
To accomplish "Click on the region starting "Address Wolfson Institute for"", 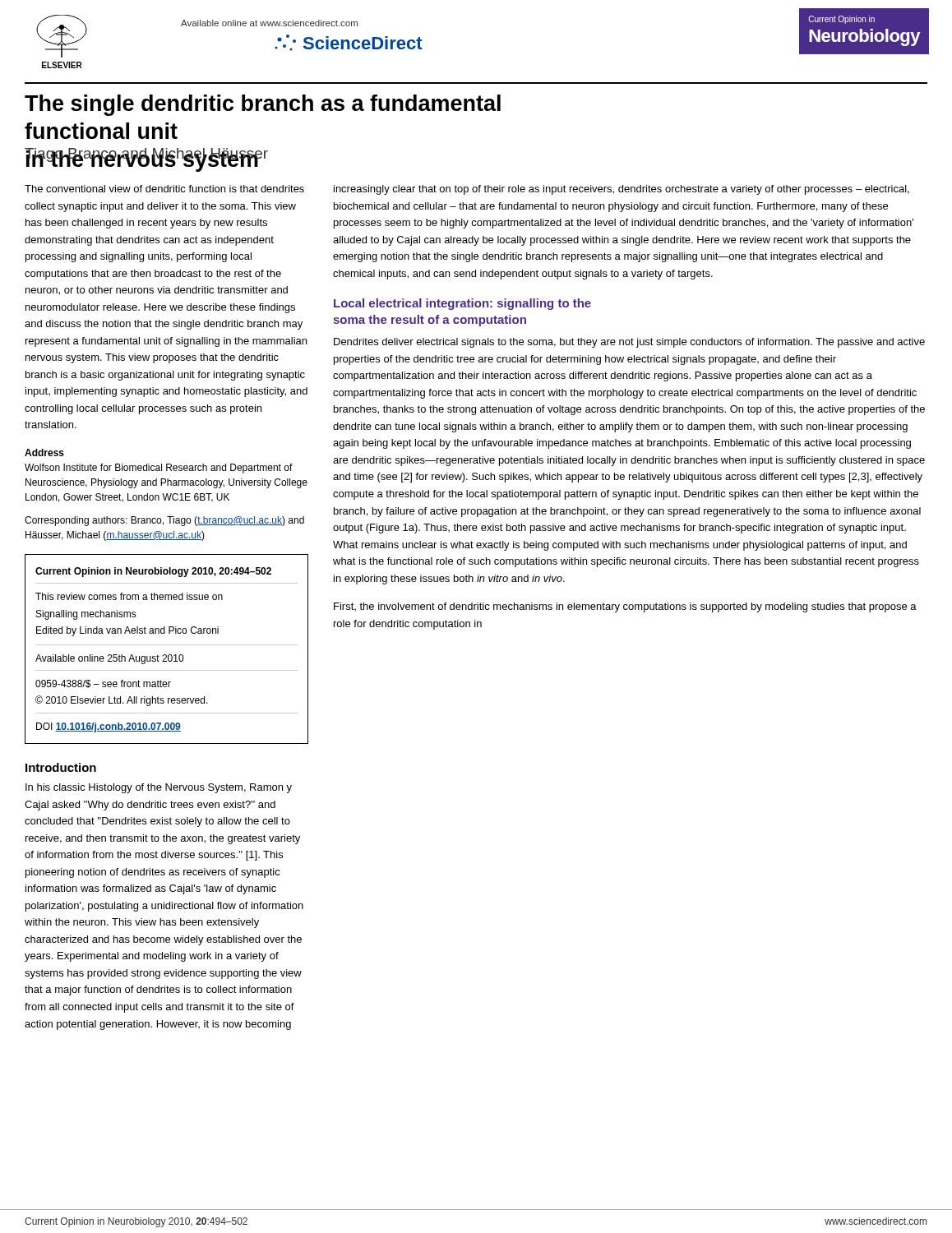I will 166,475.
